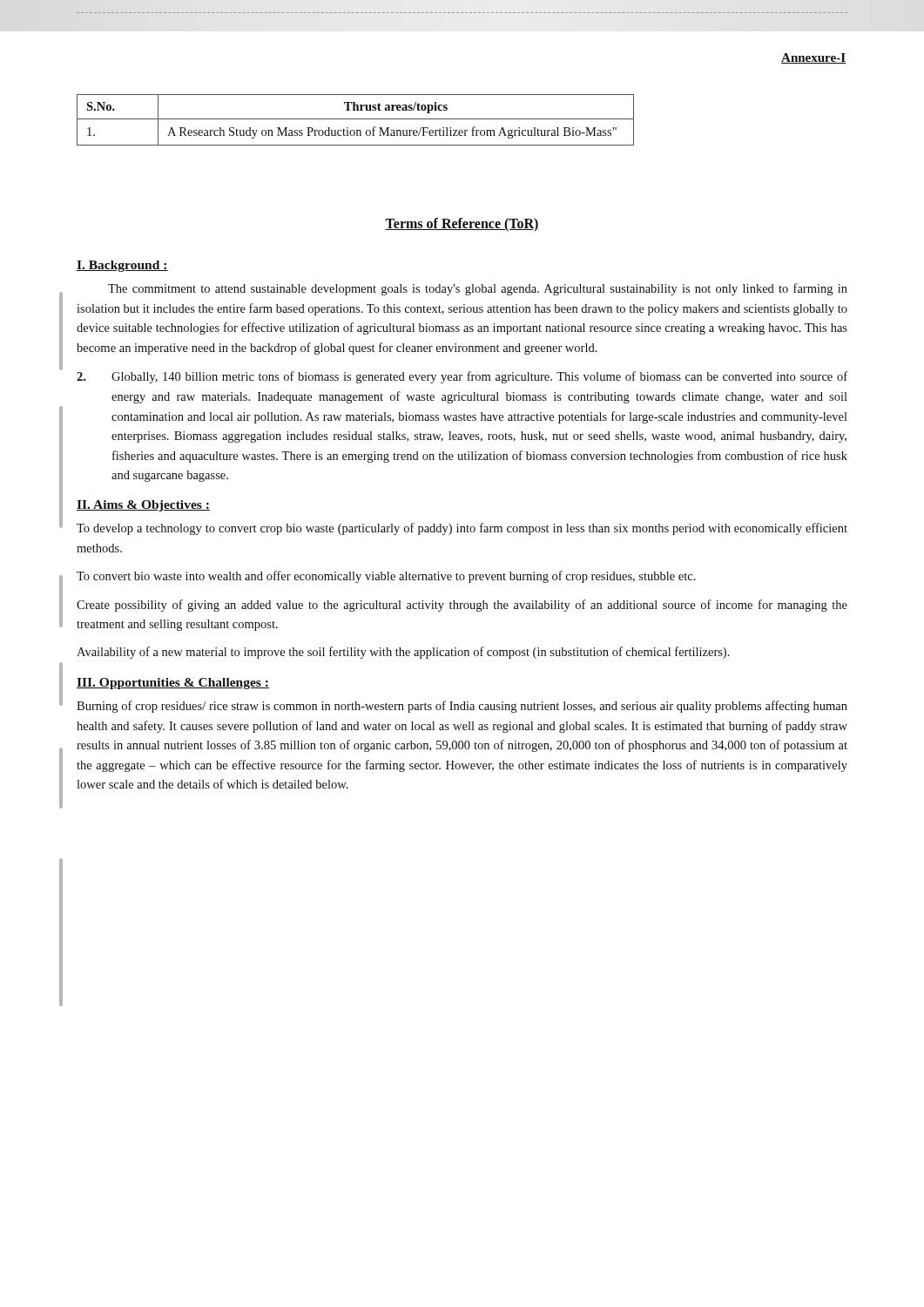
Task: Find the text starting "II. Aims & Objectives :"
Action: coord(143,504)
